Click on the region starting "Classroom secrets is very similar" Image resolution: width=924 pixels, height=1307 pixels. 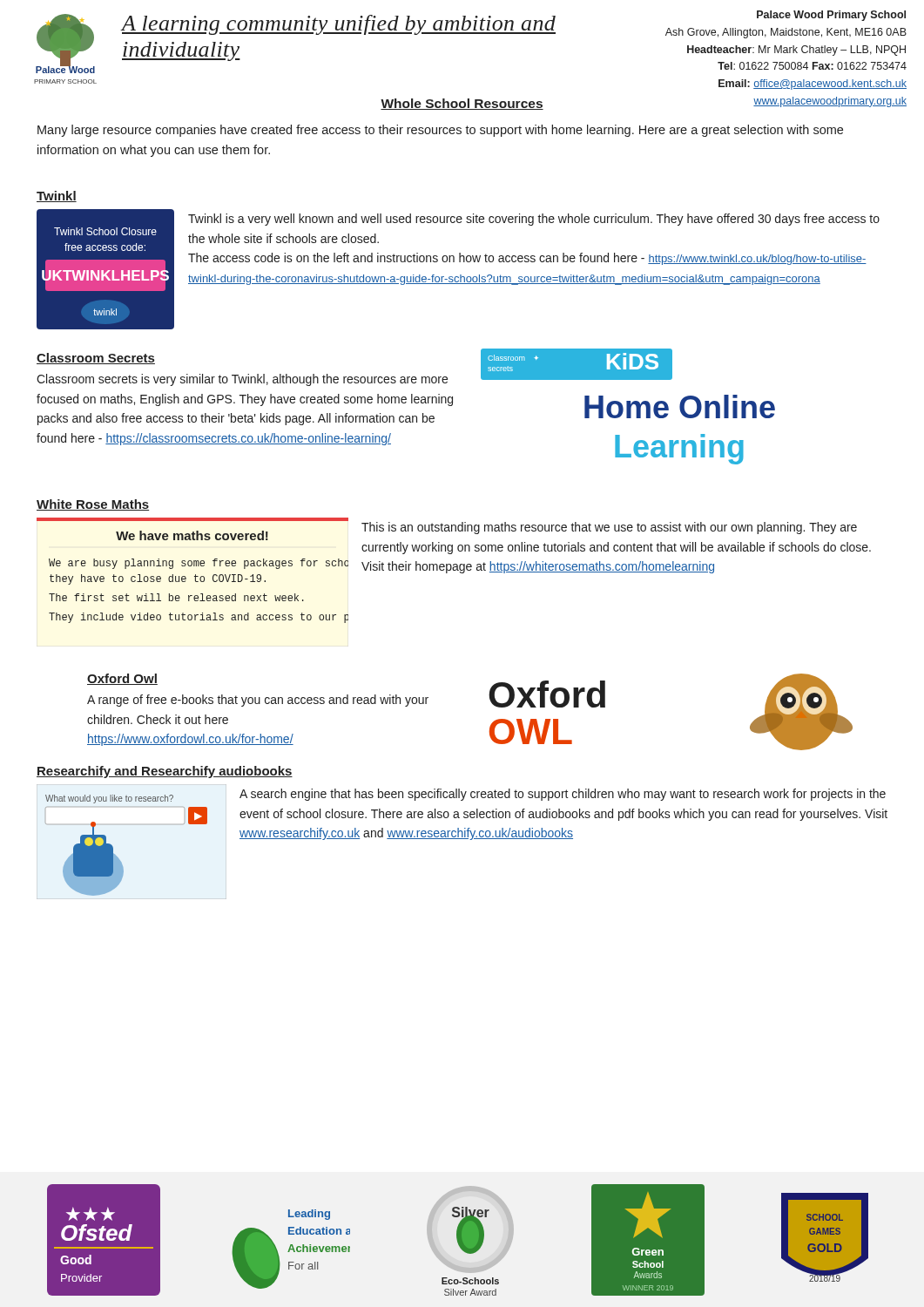point(245,409)
